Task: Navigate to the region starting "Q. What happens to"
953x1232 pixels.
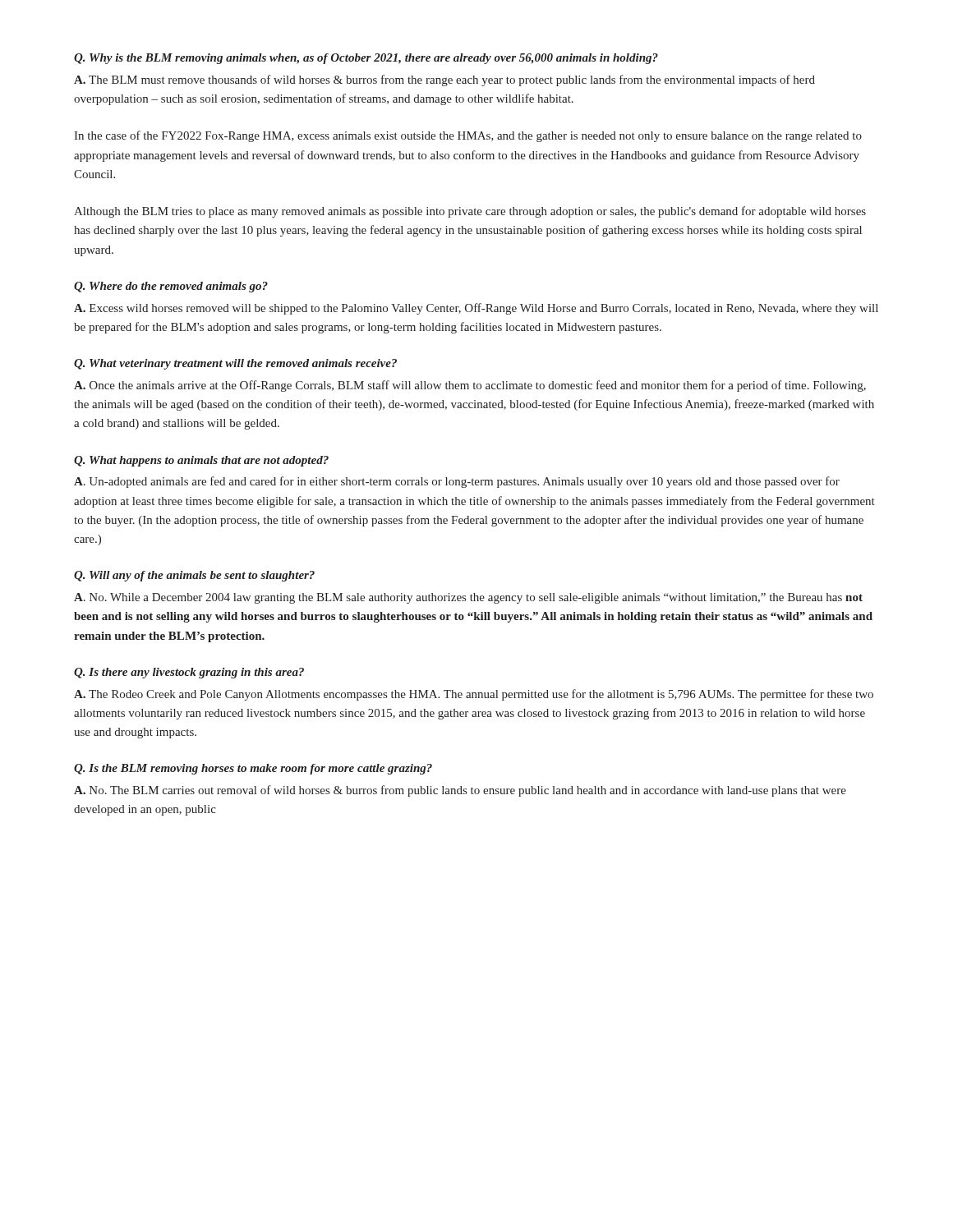Action: tap(201, 460)
